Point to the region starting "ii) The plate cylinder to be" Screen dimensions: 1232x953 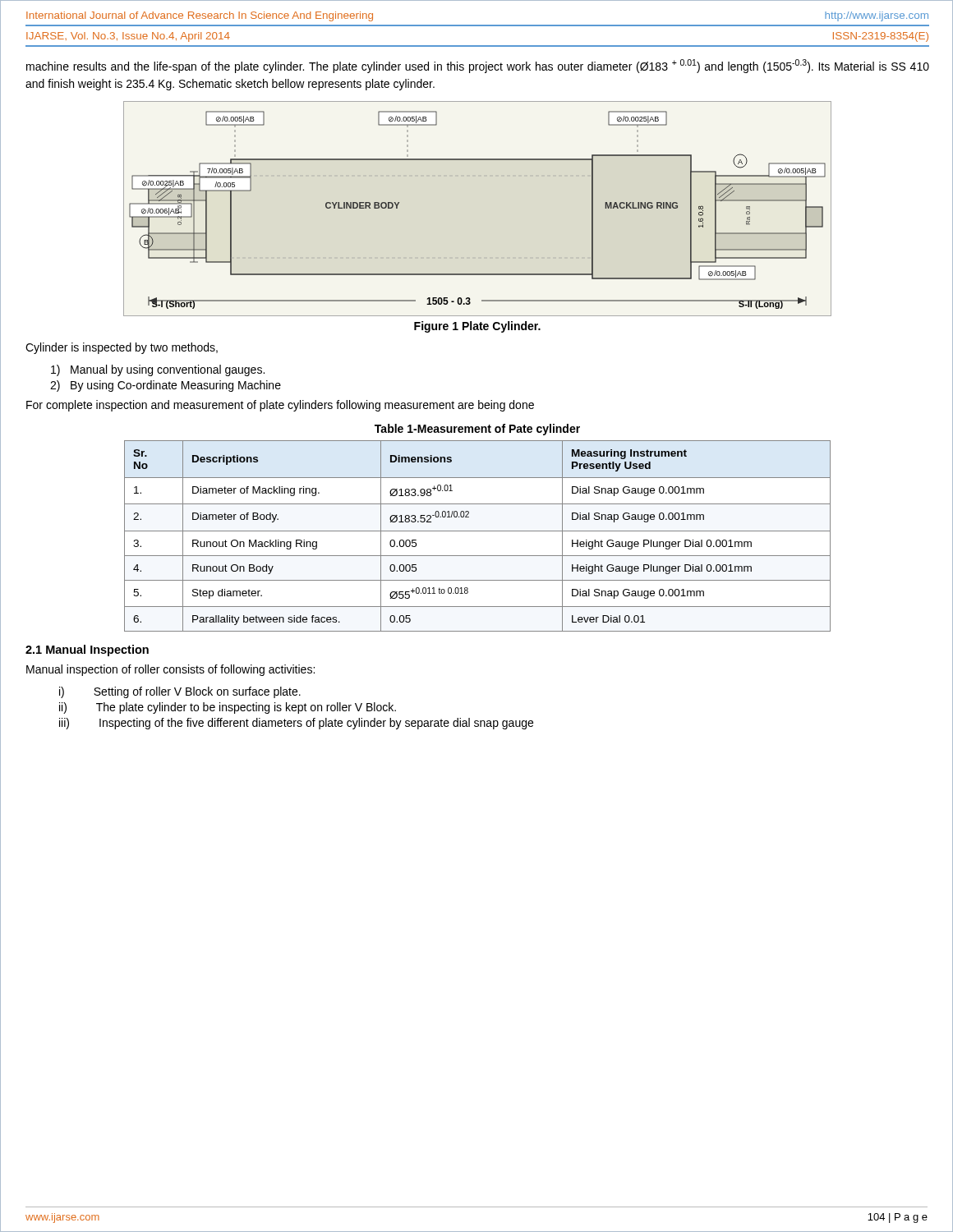(228, 707)
